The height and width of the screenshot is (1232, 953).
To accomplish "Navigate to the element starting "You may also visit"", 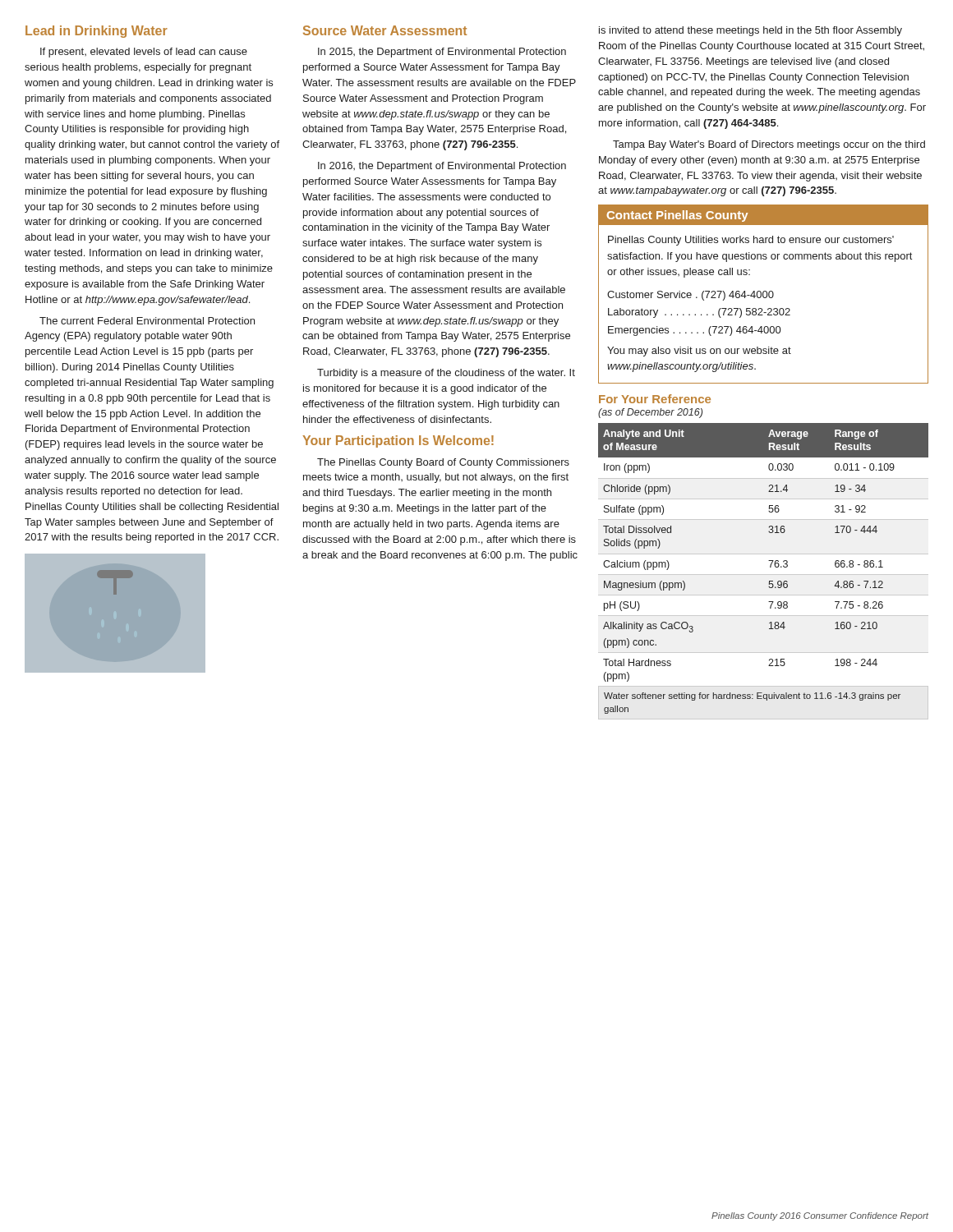I will tap(699, 358).
